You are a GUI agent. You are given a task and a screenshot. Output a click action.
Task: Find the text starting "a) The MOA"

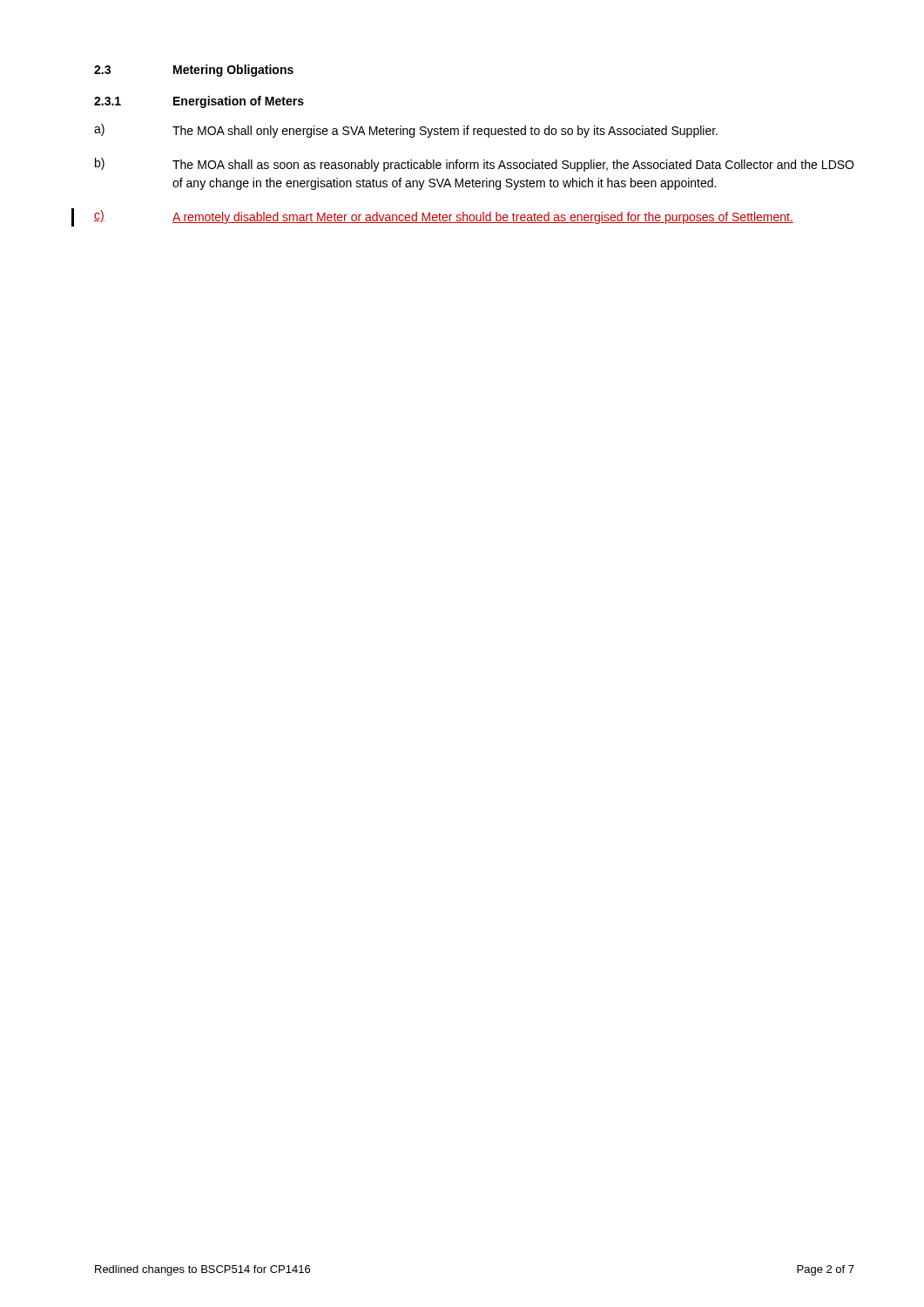pyautogui.click(x=474, y=131)
